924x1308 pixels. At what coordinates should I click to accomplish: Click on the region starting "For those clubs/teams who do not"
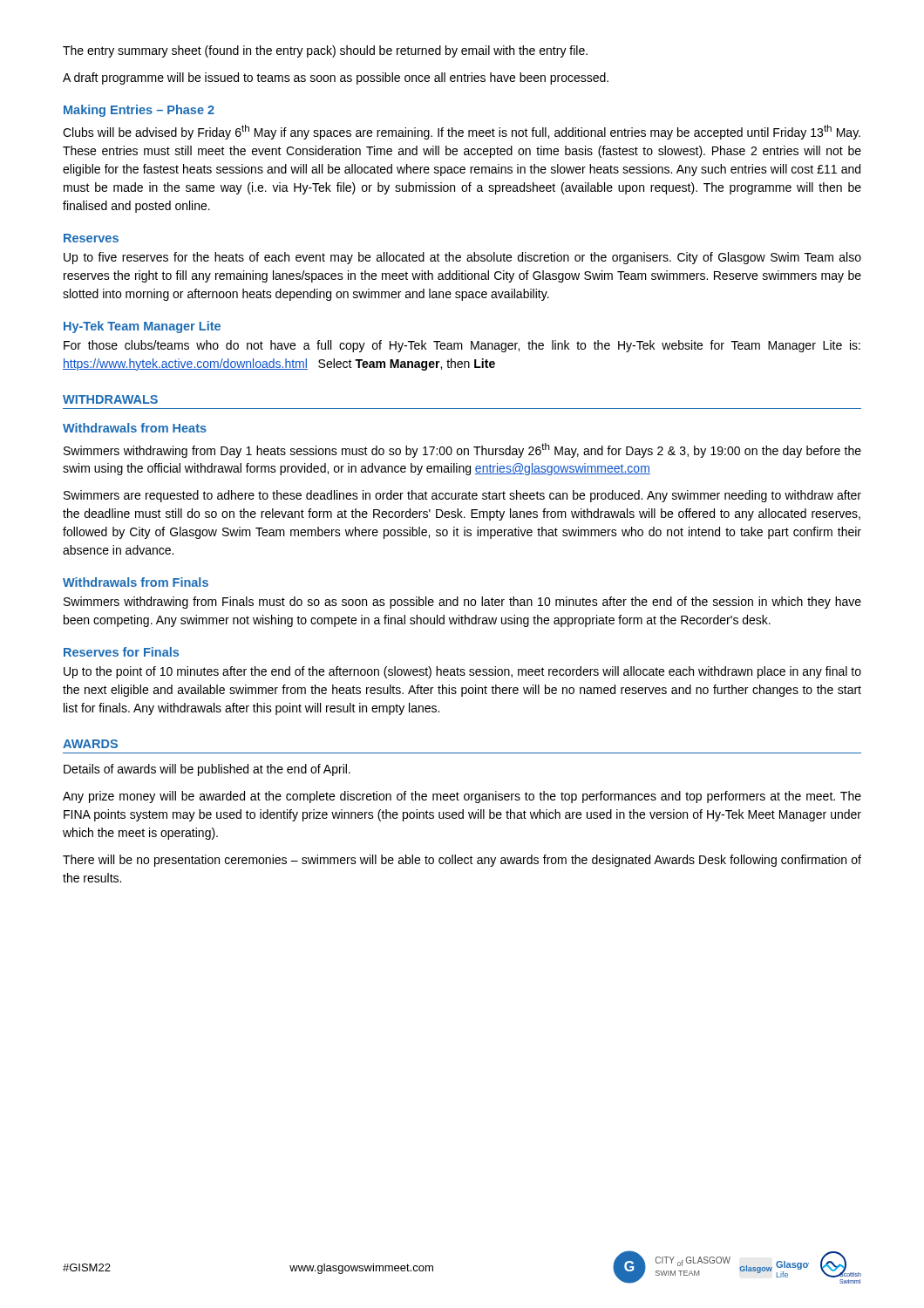pyautogui.click(x=462, y=355)
